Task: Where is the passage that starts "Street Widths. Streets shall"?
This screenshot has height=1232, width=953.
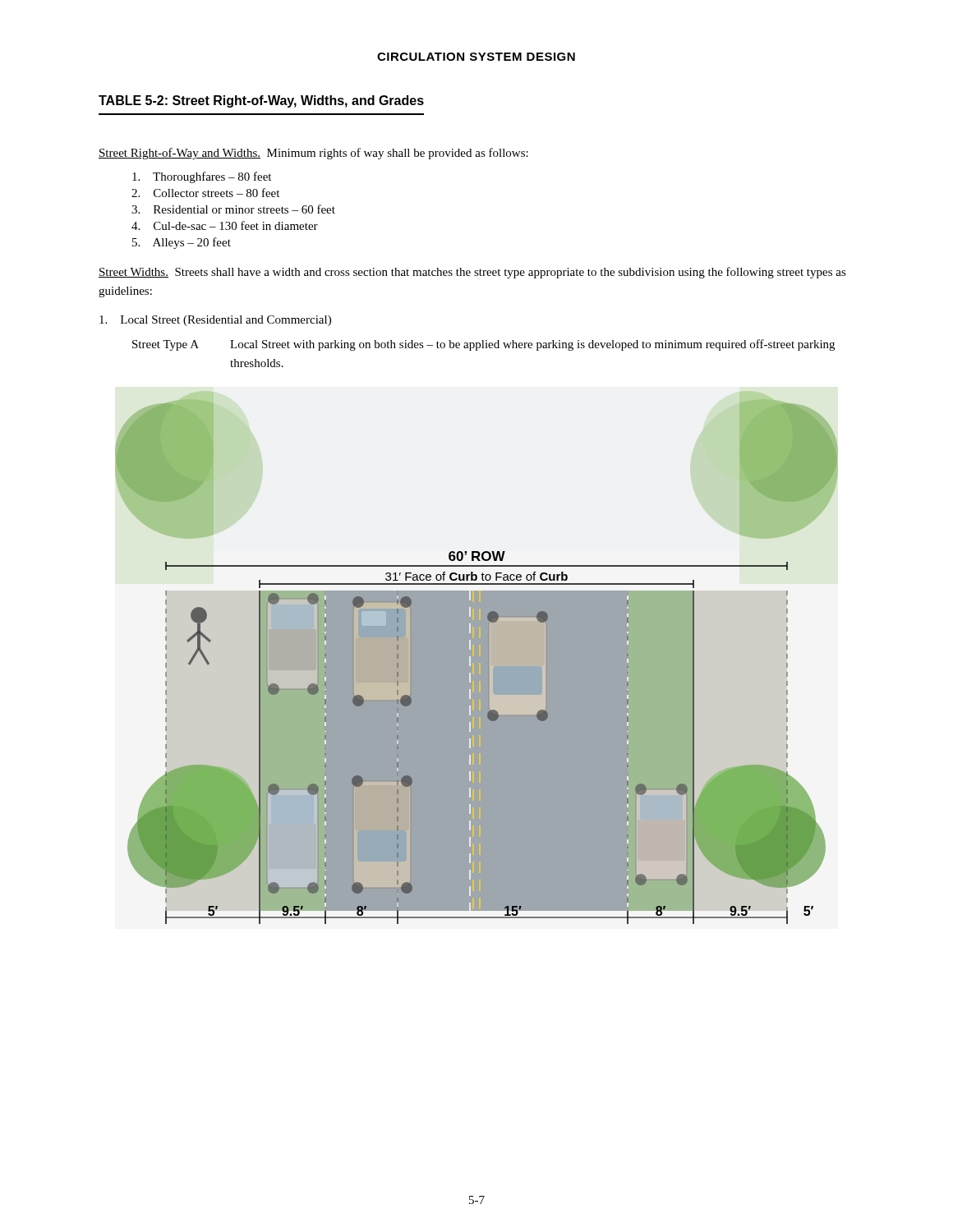Action: 472,281
